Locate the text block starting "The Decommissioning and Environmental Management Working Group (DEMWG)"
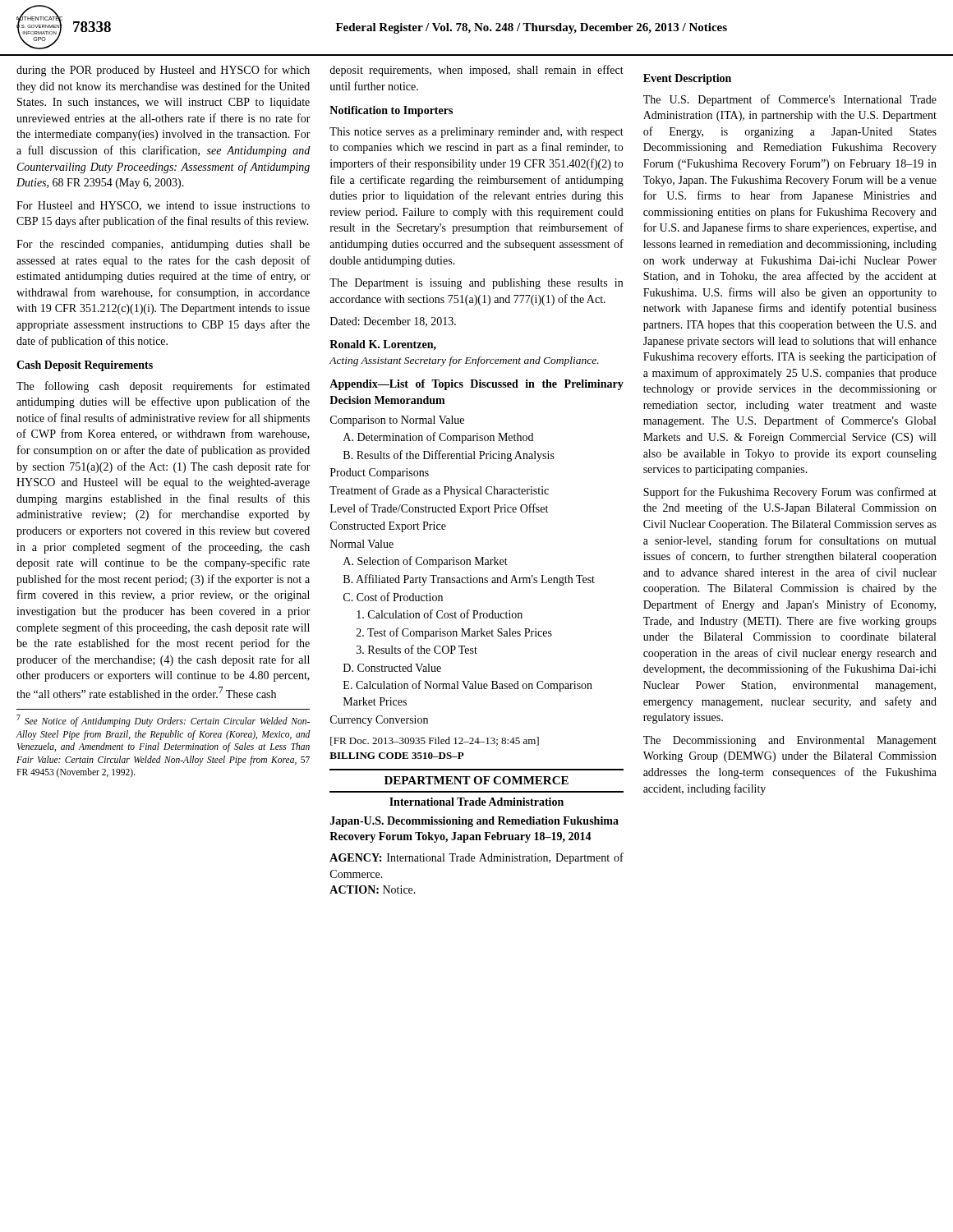Viewport: 953px width, 1232px height. (x=790, y=765)
